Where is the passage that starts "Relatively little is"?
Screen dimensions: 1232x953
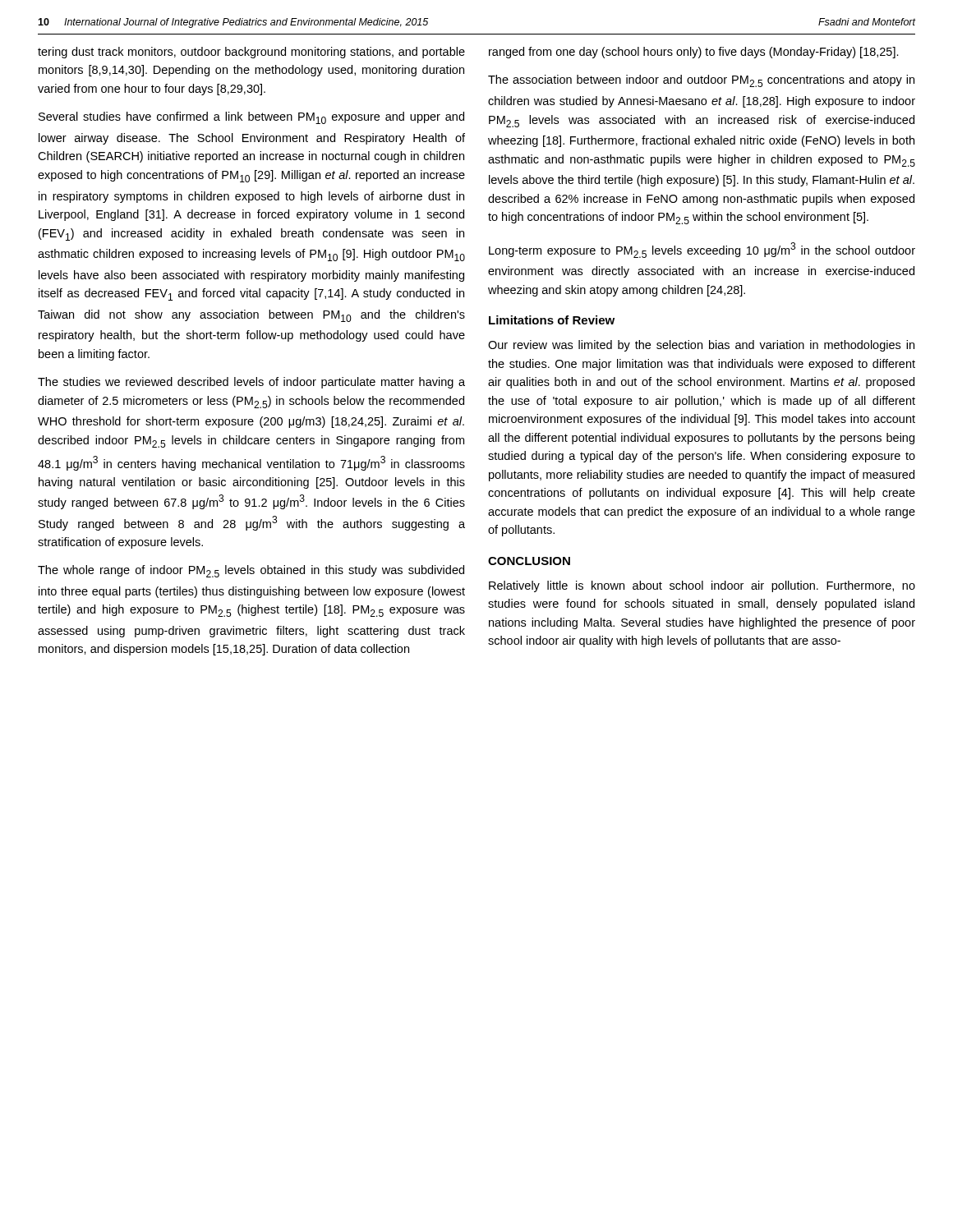[702, 613]
